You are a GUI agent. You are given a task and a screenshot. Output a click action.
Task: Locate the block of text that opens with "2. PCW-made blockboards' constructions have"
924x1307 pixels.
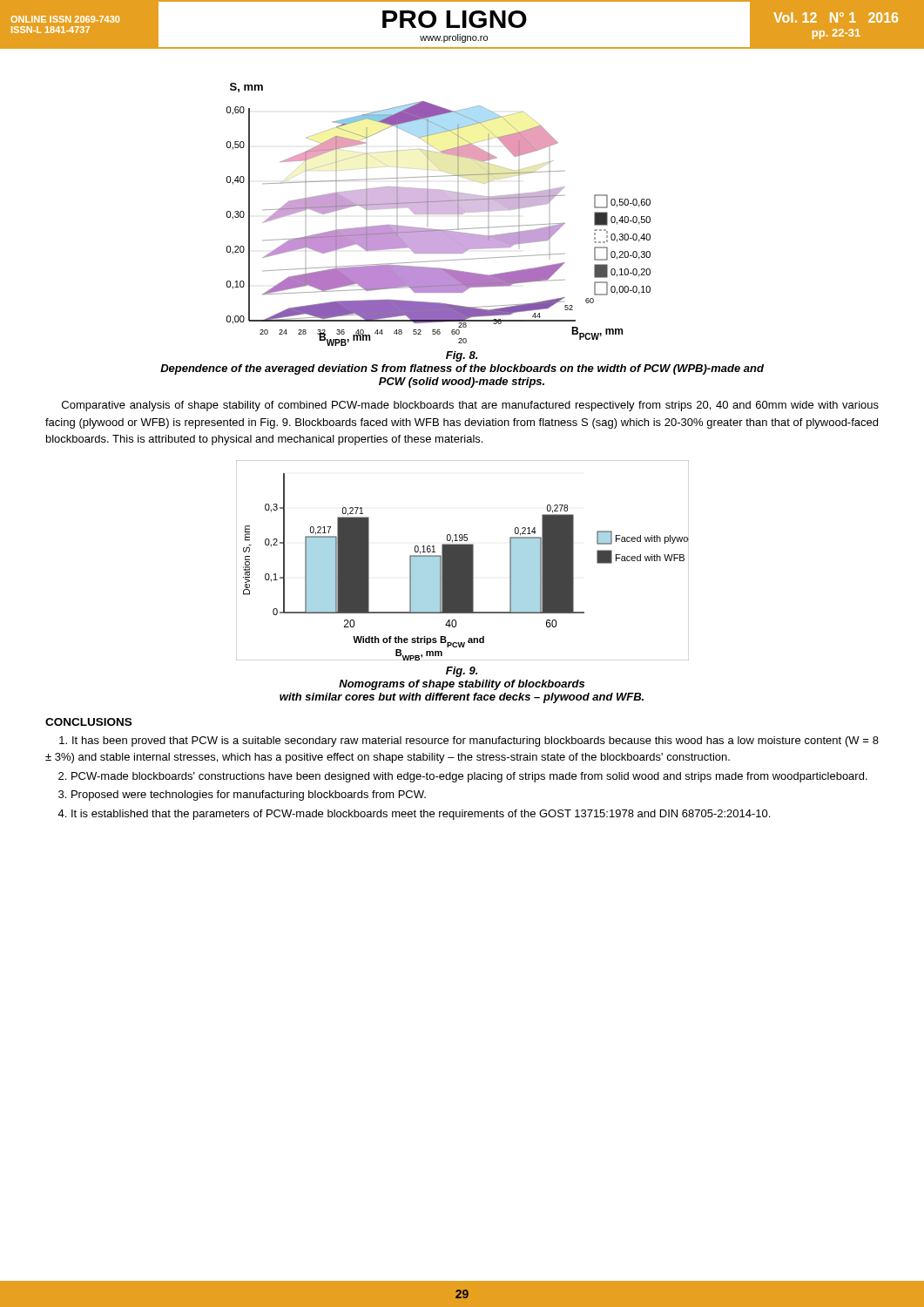[x=457, y=775]
